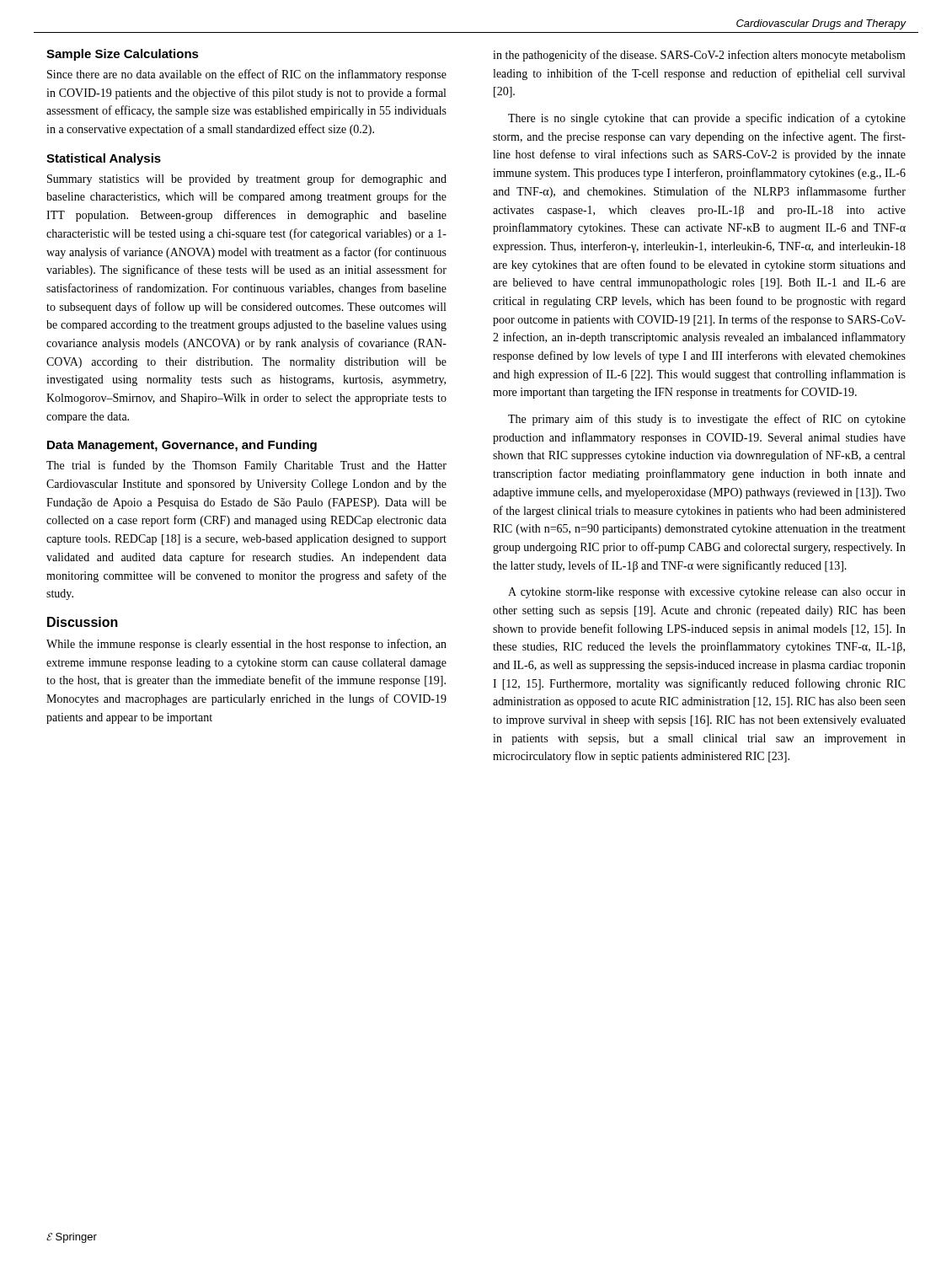Click on the text block containing "Since there are no"
Viewport: 952px width, 1264px height.
246,102
